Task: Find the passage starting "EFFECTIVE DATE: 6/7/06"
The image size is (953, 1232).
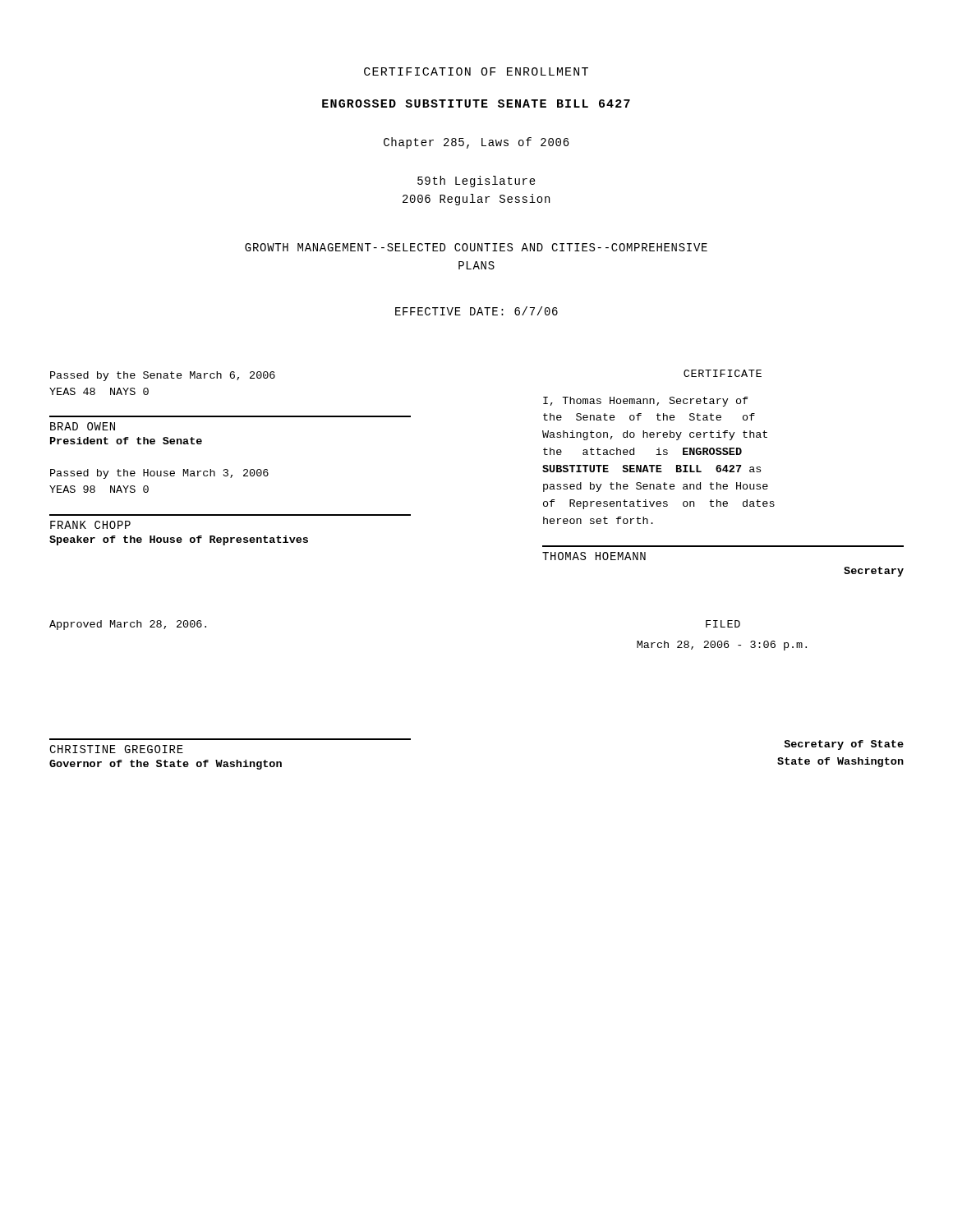Action: click(476, 312)
